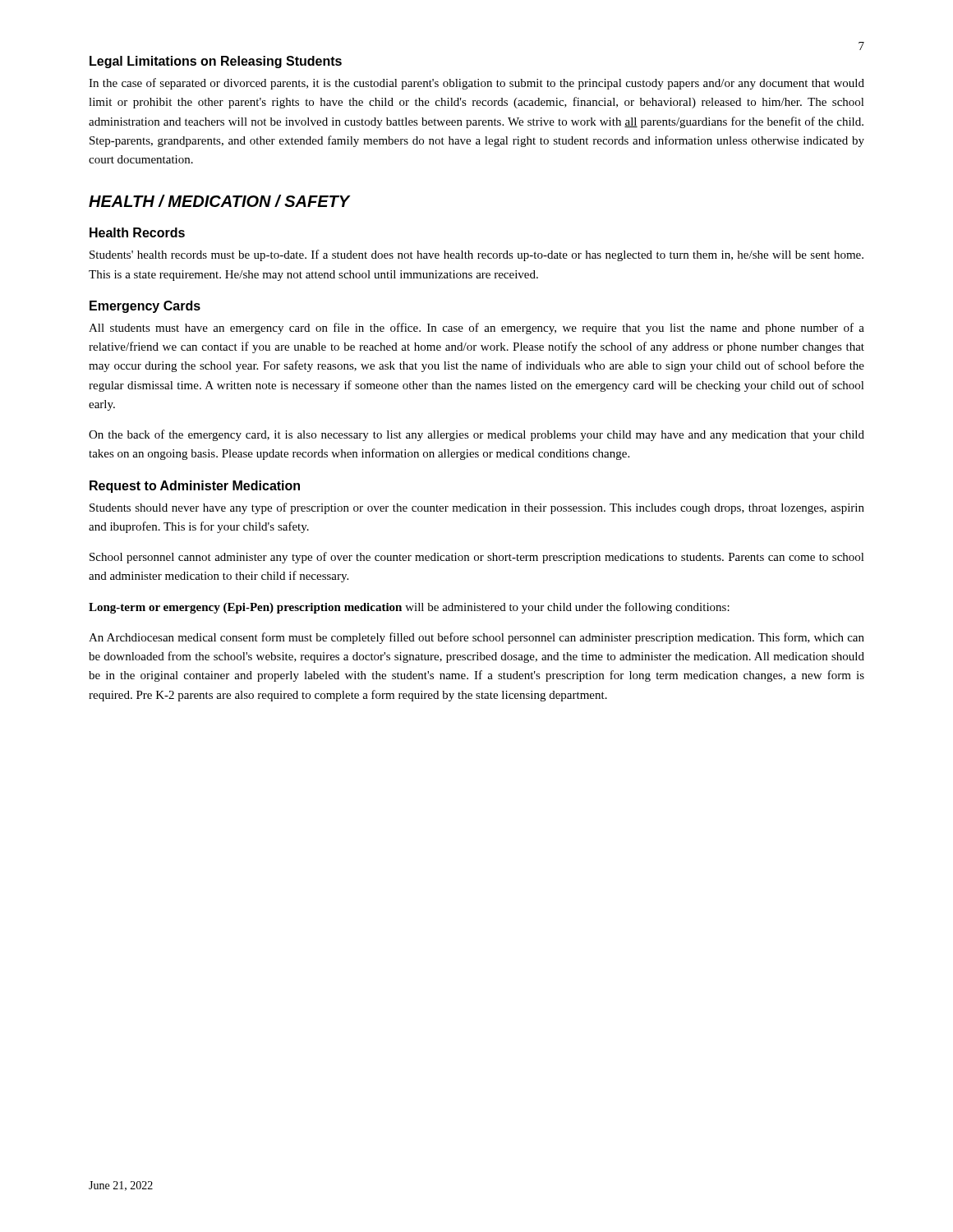Image resolution: width=953 pixels, height=1232 pixels.
Task: Where is the passage that starts "Students' health records must be up-to-date. If"?
Action: (x=476, y=264)
